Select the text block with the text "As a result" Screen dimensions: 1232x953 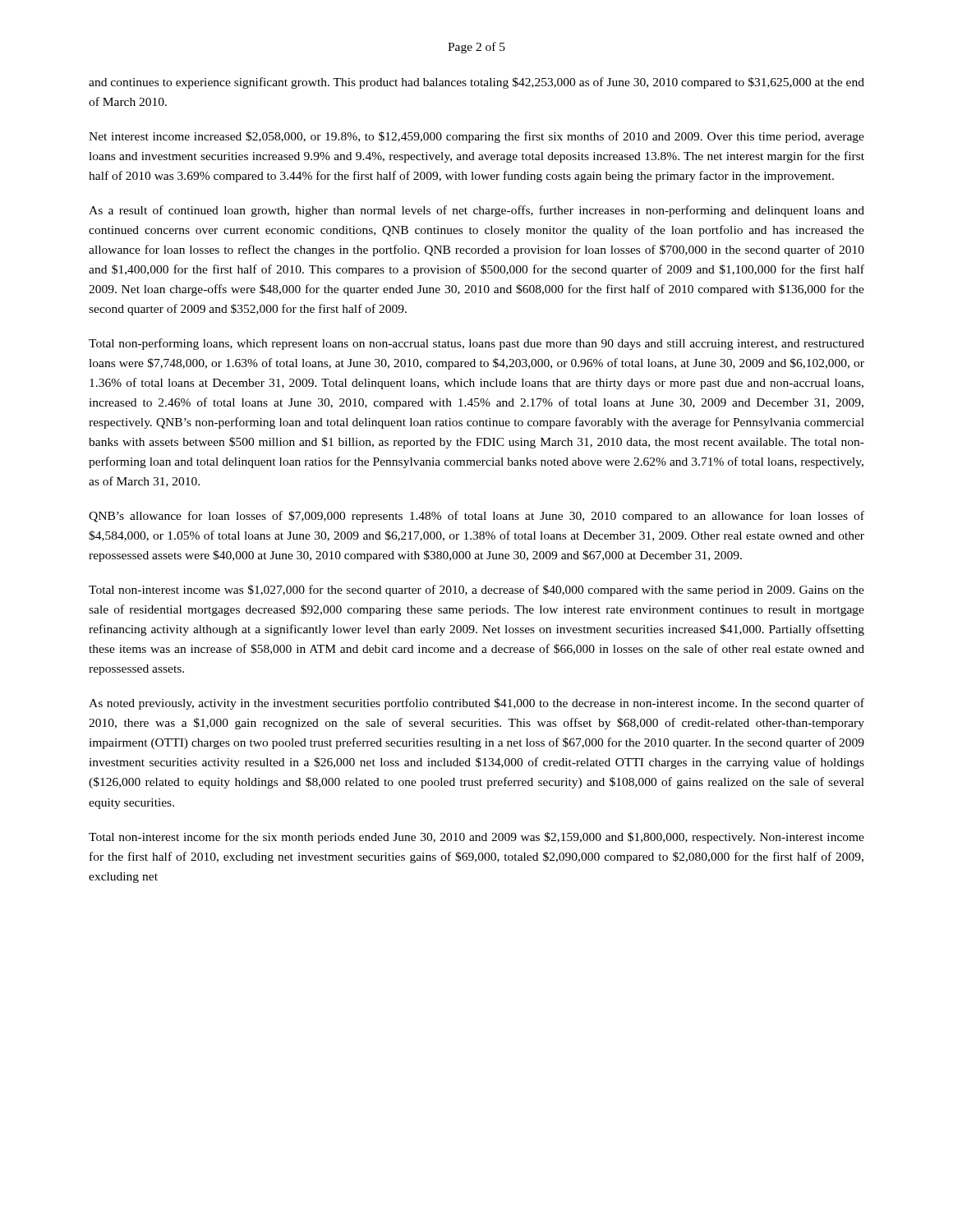click(x=476, y=259)
